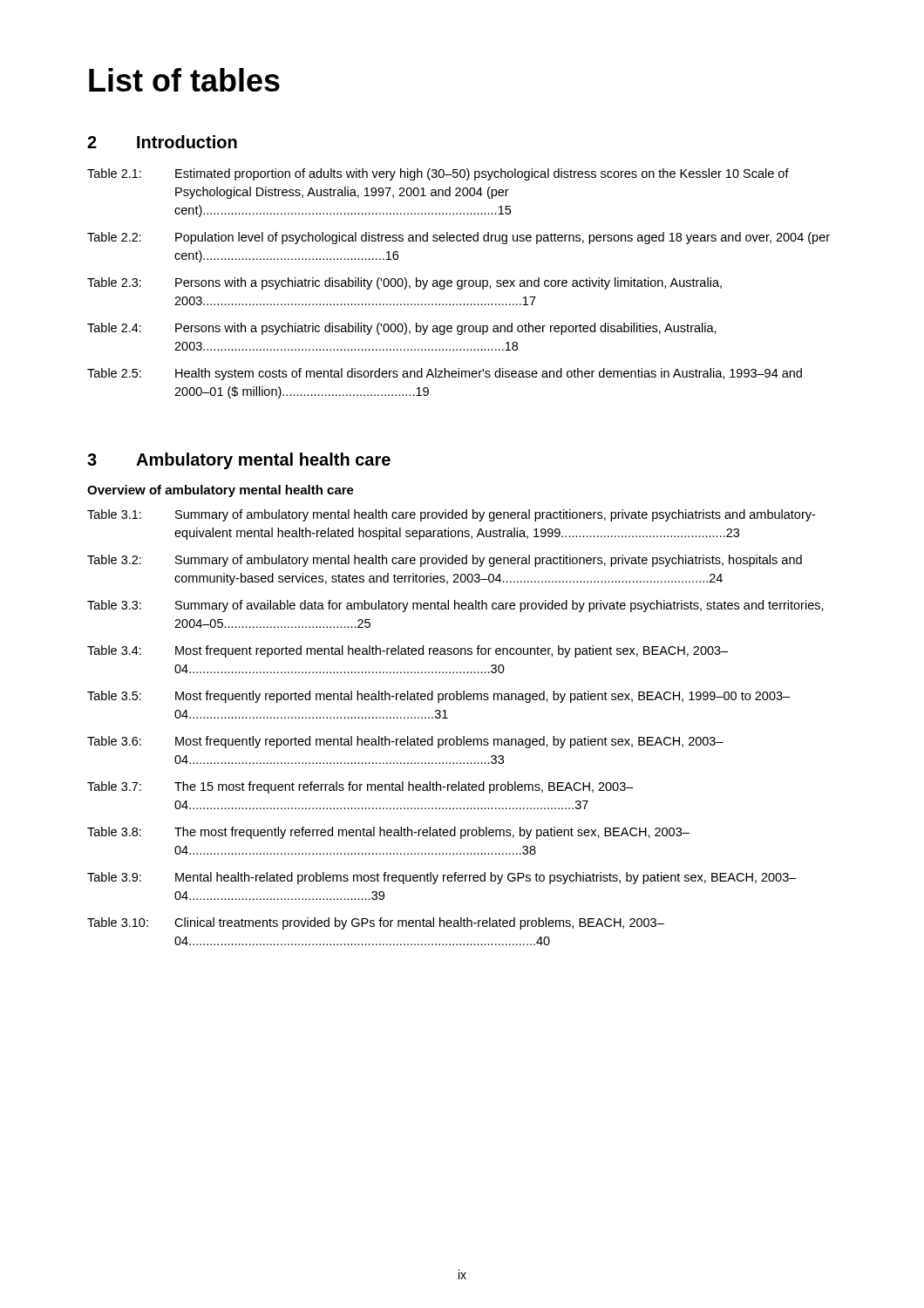Screen dimensions: 1308x924
Task: Find the list item with the text "Table 3.2: Summary of ambulatory mental"
Action: 462,570
